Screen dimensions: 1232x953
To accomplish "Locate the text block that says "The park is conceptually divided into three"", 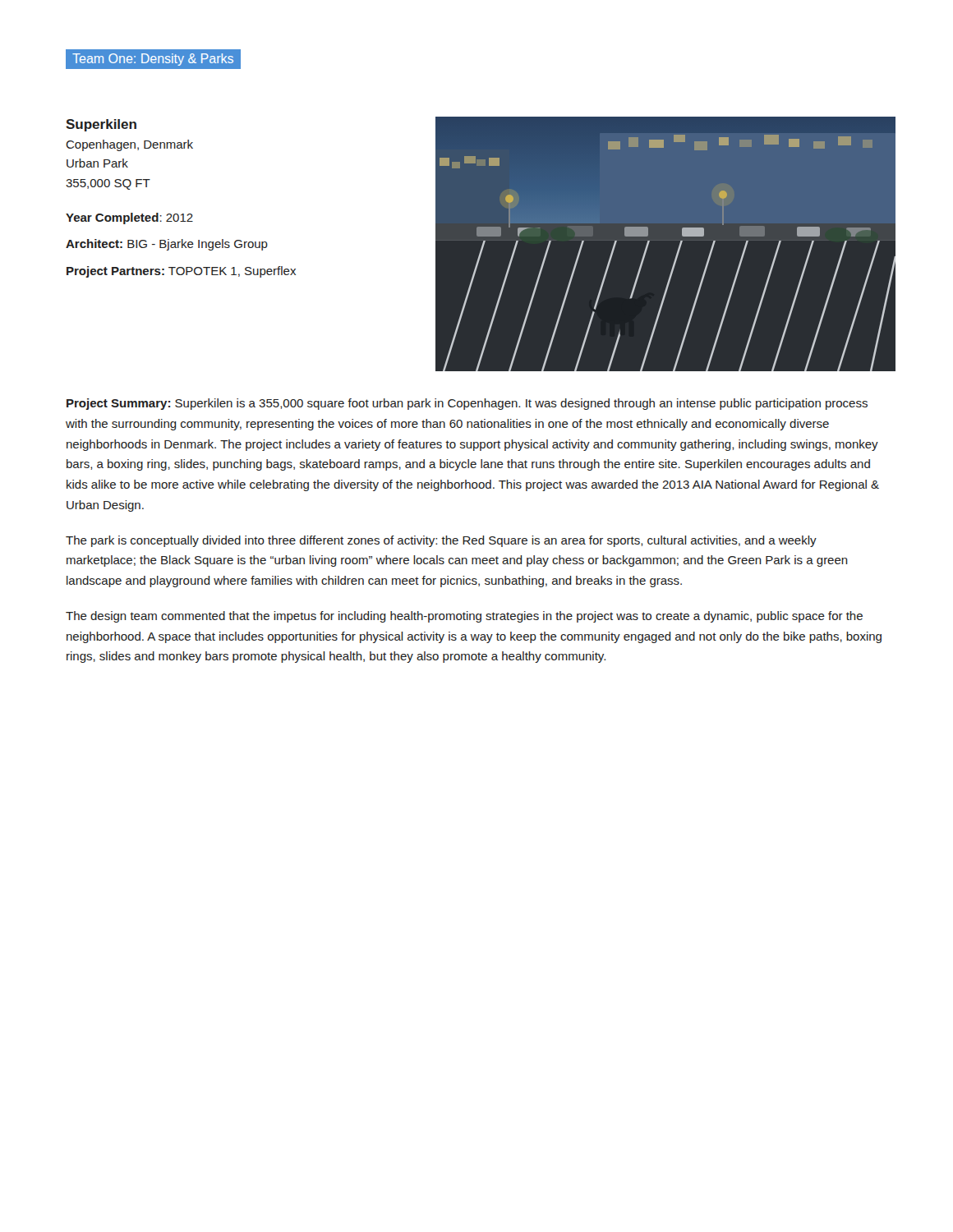I will [x=457, y=560].
